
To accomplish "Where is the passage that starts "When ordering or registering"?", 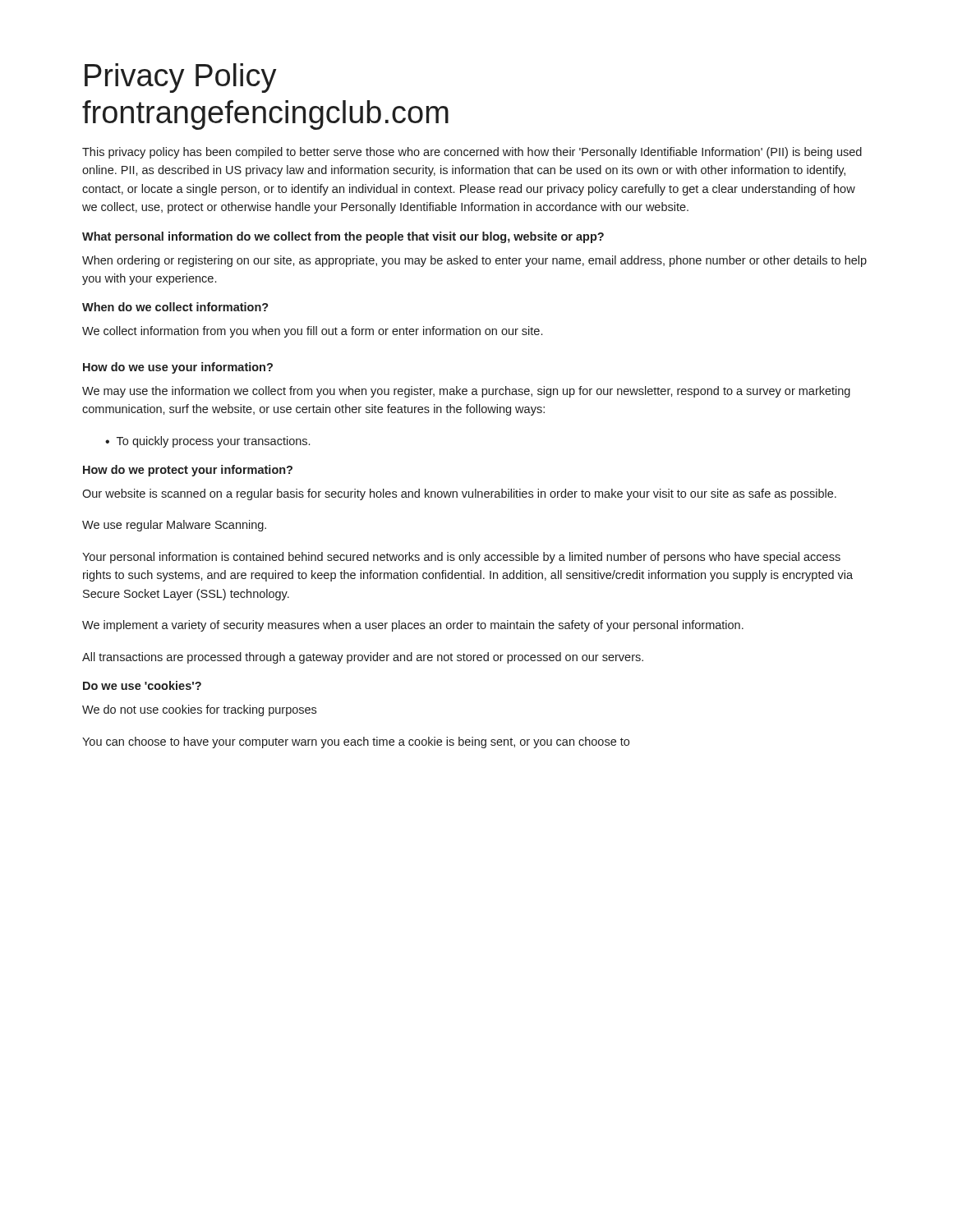I will [474, 269].
